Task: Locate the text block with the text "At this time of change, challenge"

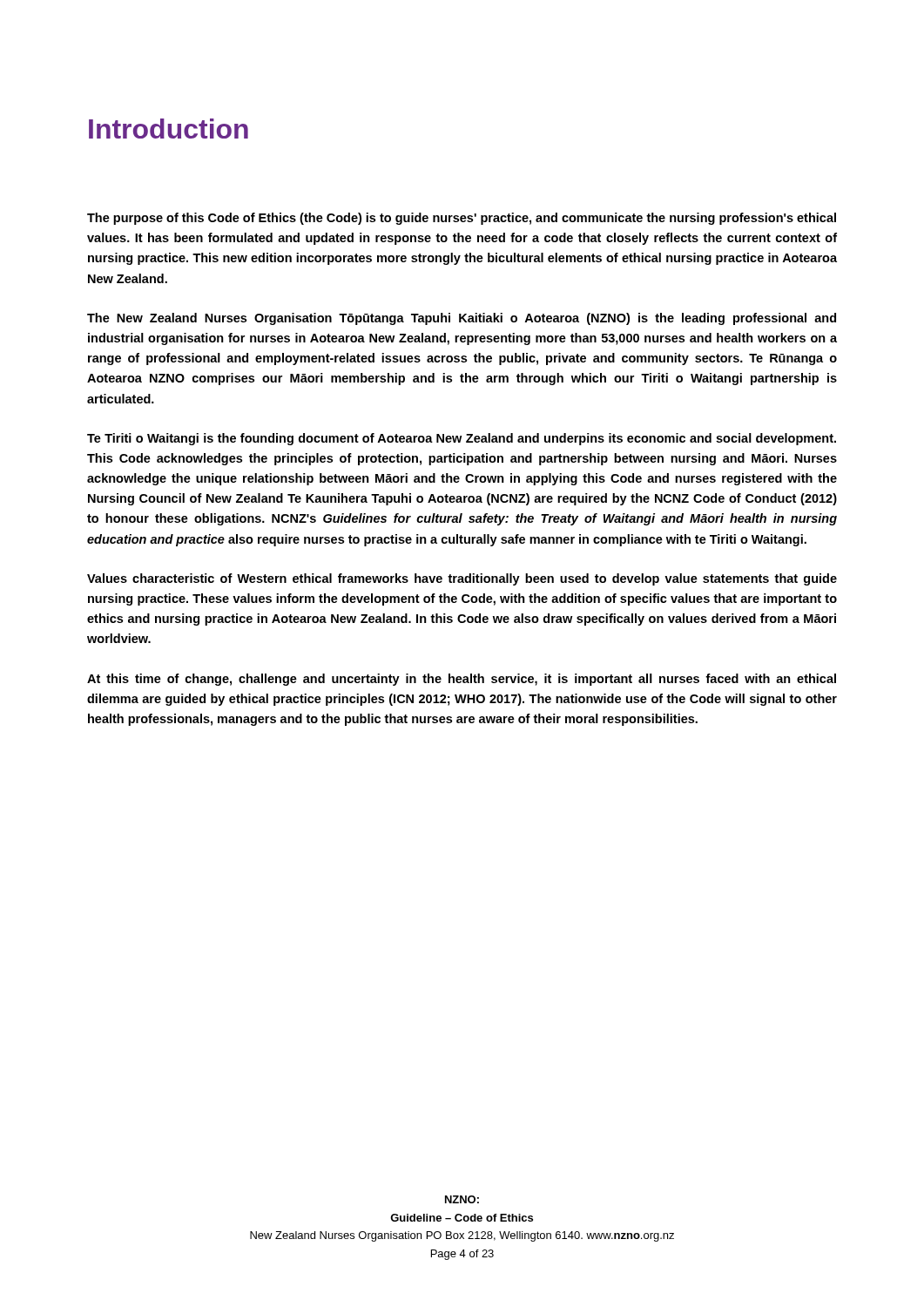Action: [462, 699]
